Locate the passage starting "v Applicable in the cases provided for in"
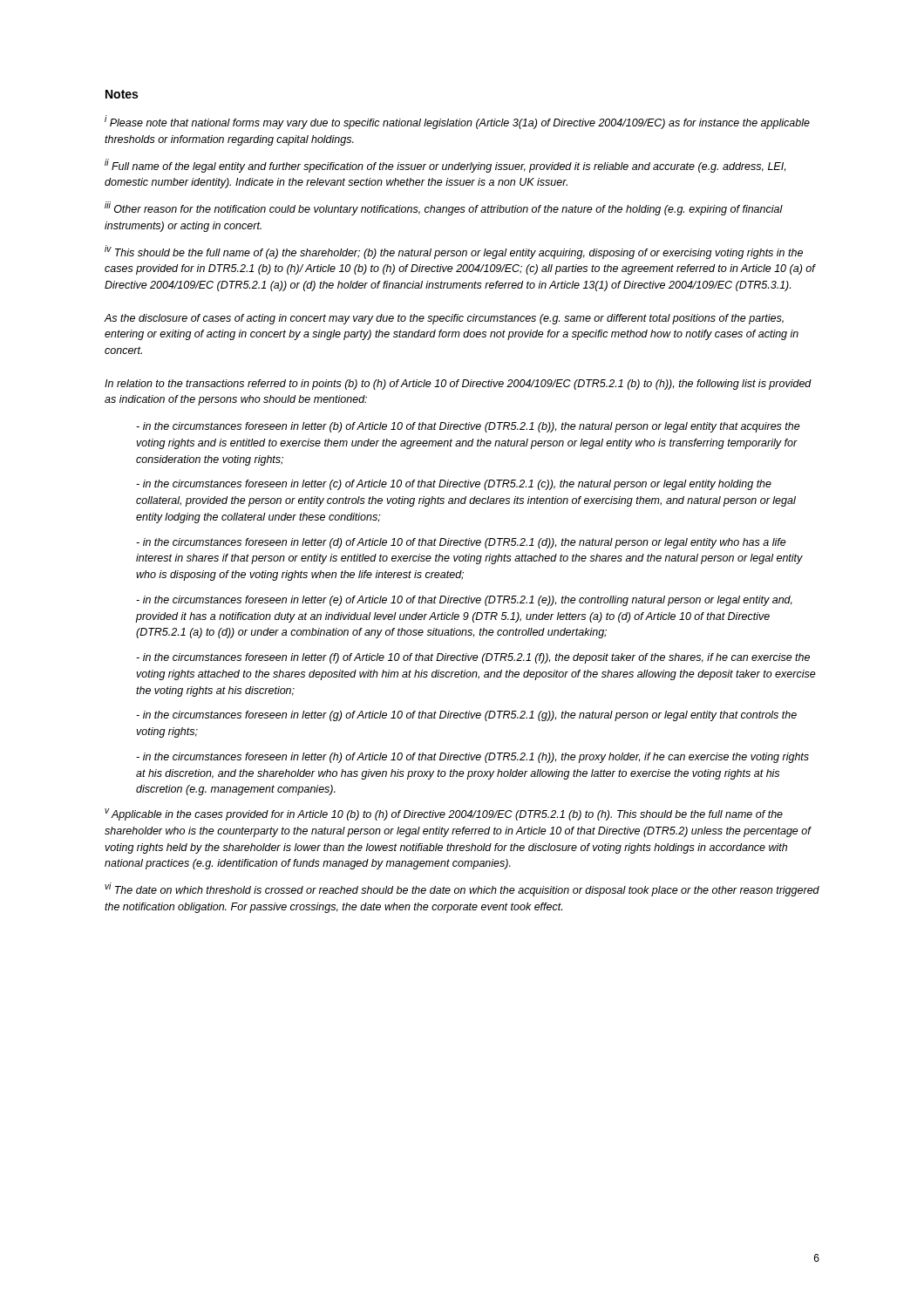The image size is (924, 1308). [458, 838]
